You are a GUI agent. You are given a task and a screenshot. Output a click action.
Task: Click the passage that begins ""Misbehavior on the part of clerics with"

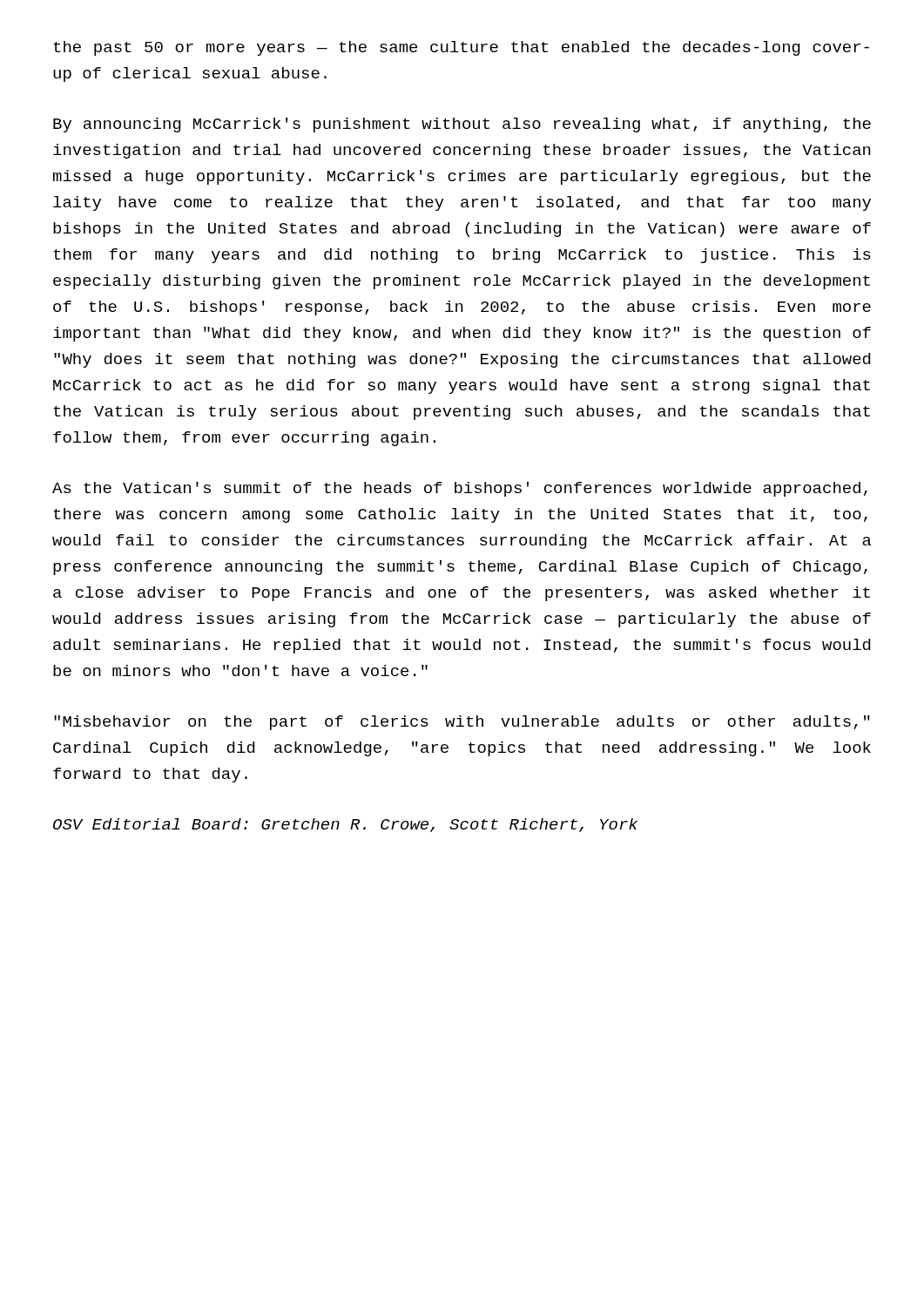[x=462, y=749]
